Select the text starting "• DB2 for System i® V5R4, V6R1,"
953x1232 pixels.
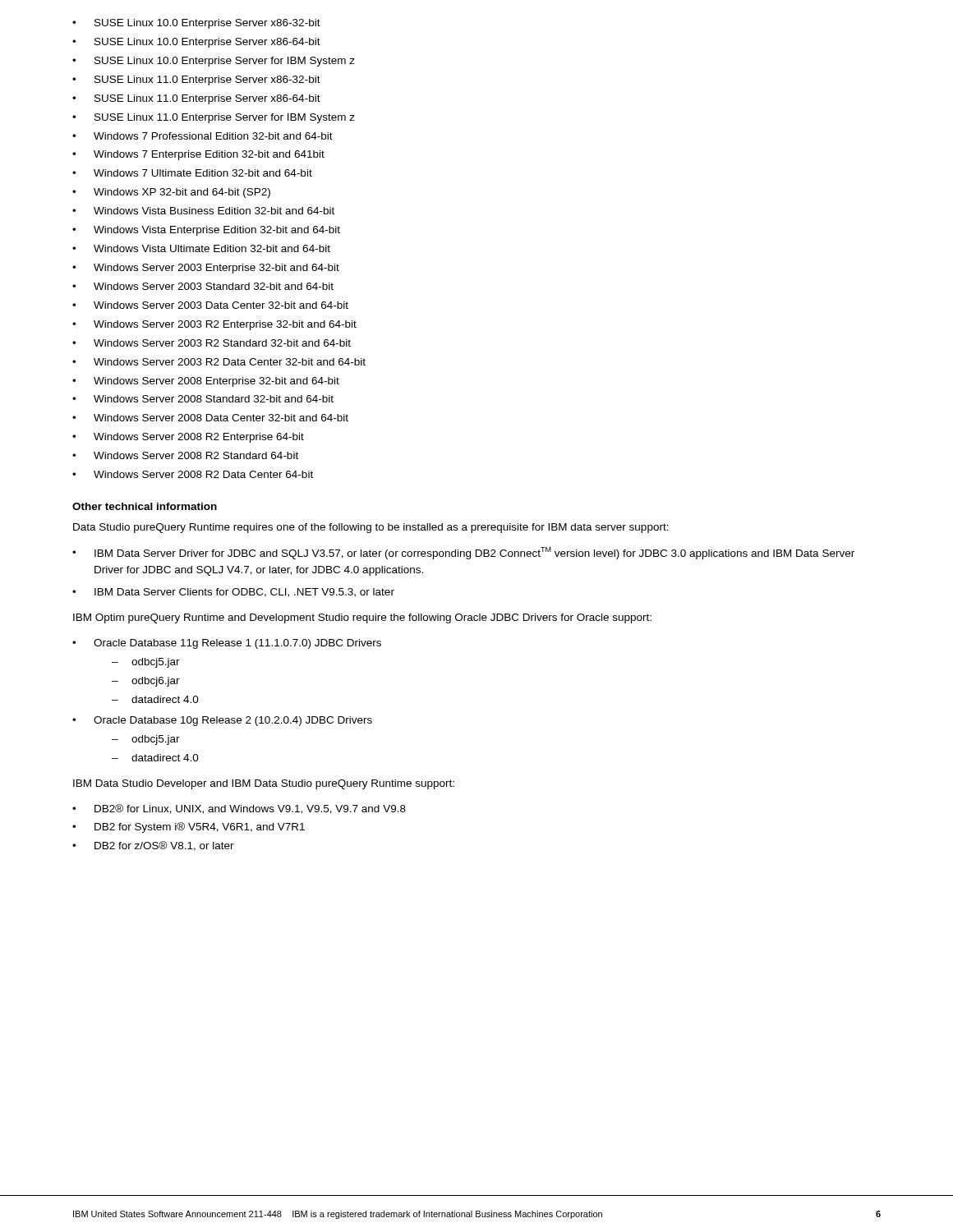pyautogui.click(x=189, y=828)
